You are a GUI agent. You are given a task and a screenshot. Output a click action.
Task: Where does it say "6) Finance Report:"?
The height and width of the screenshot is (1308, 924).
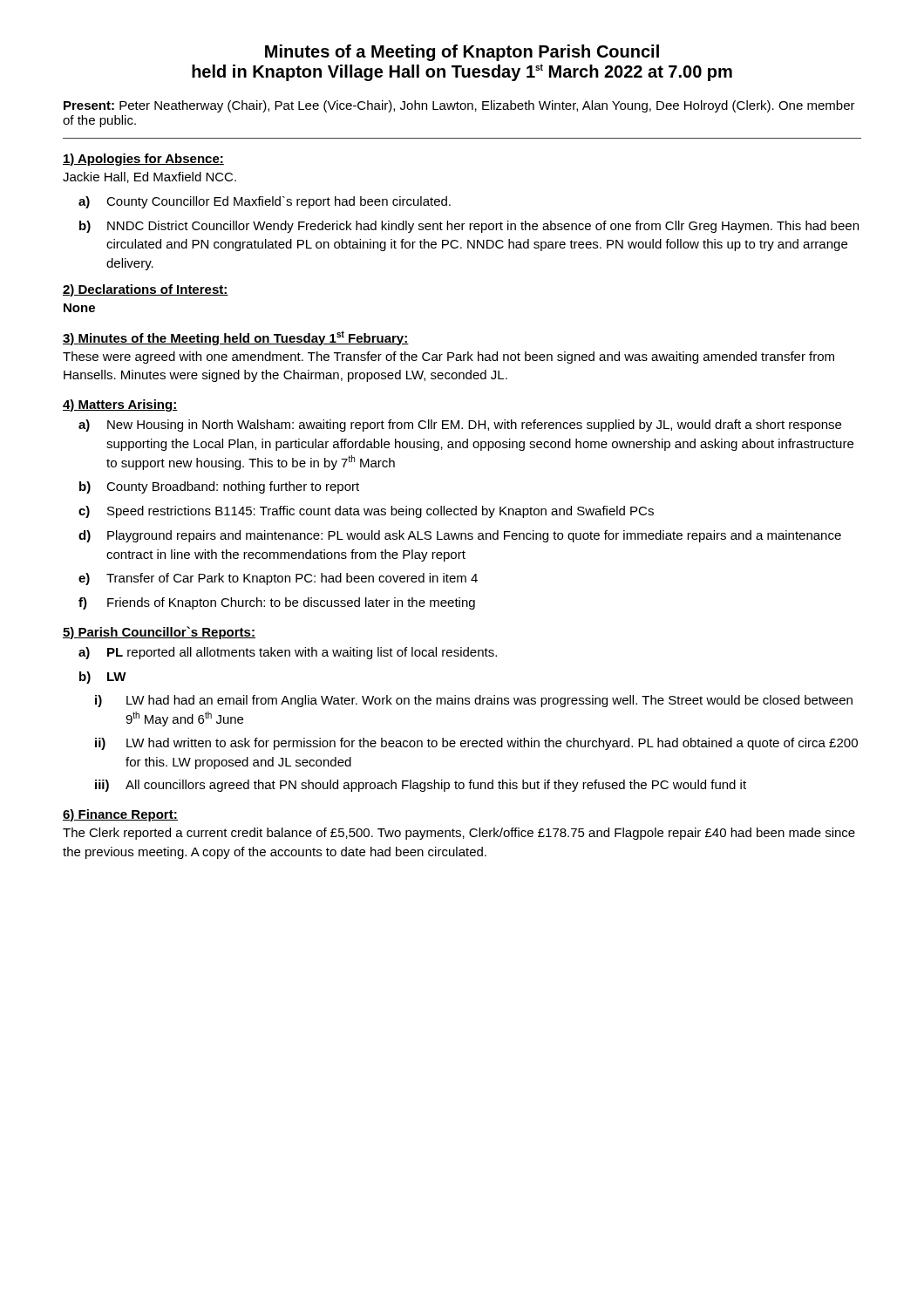[120, 814]
